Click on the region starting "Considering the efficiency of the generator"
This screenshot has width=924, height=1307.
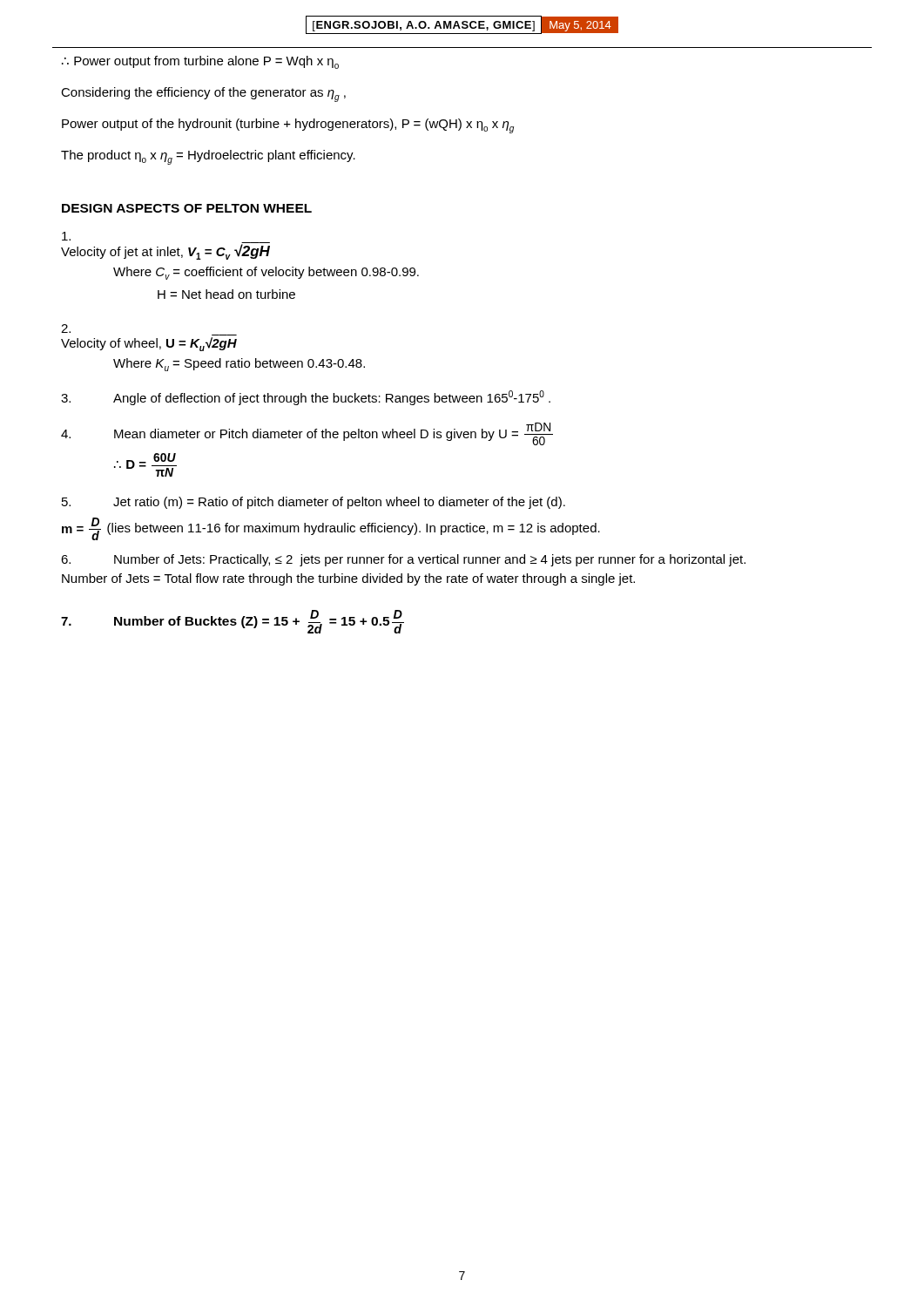click(204, 93)
